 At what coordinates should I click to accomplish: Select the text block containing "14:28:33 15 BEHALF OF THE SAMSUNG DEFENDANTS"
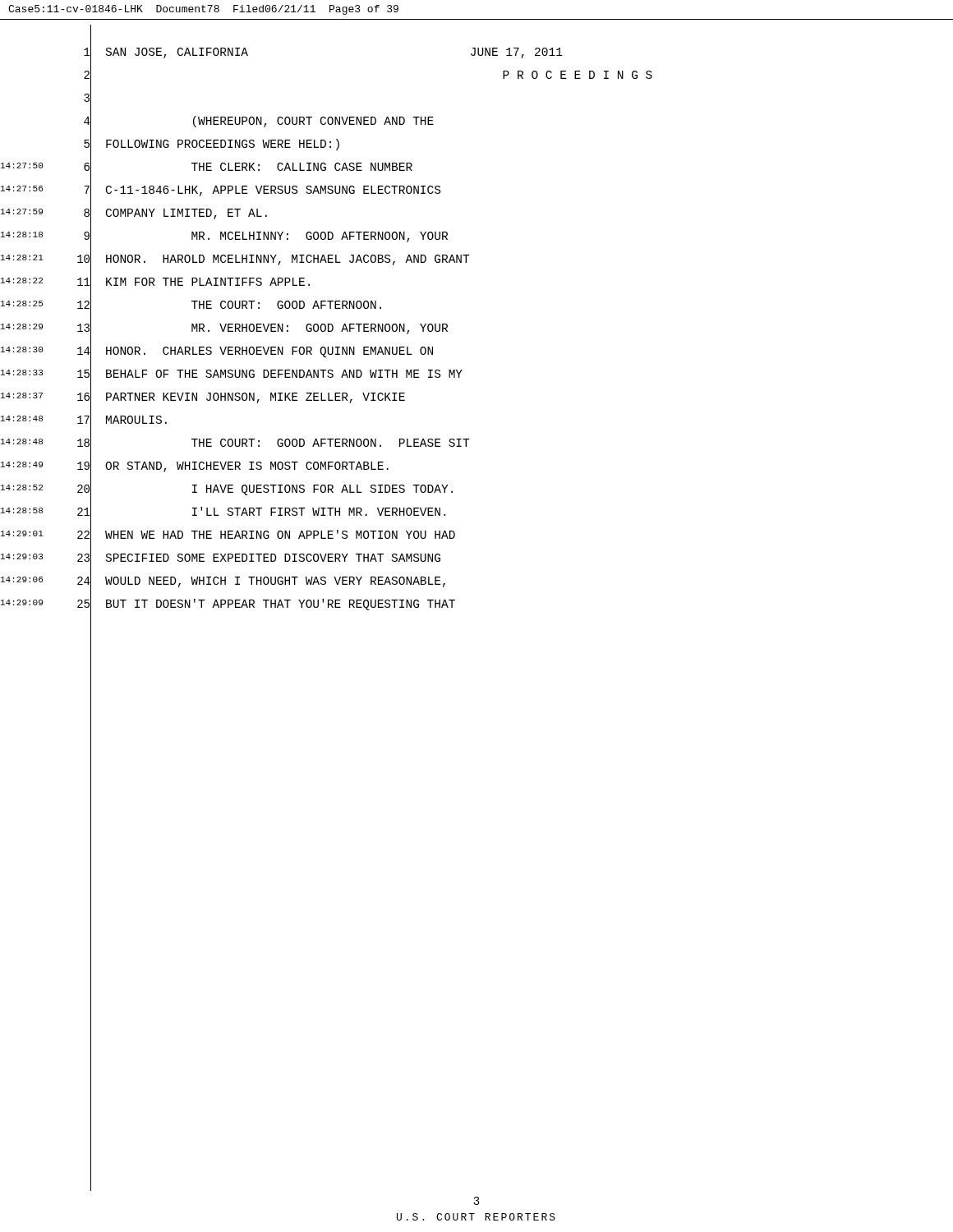[x=232, y=375]
